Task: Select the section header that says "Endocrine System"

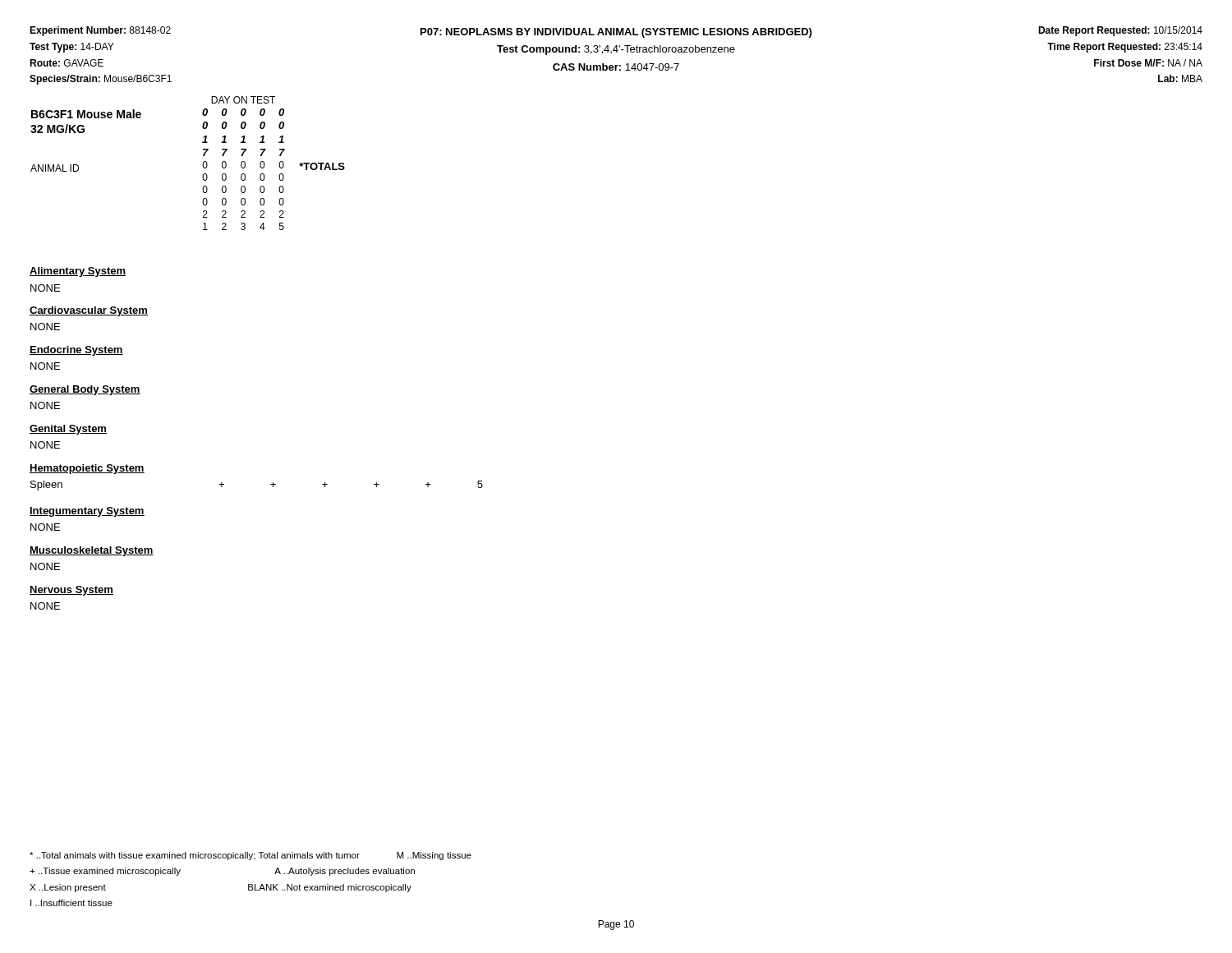Action: (x=76, y=350)
